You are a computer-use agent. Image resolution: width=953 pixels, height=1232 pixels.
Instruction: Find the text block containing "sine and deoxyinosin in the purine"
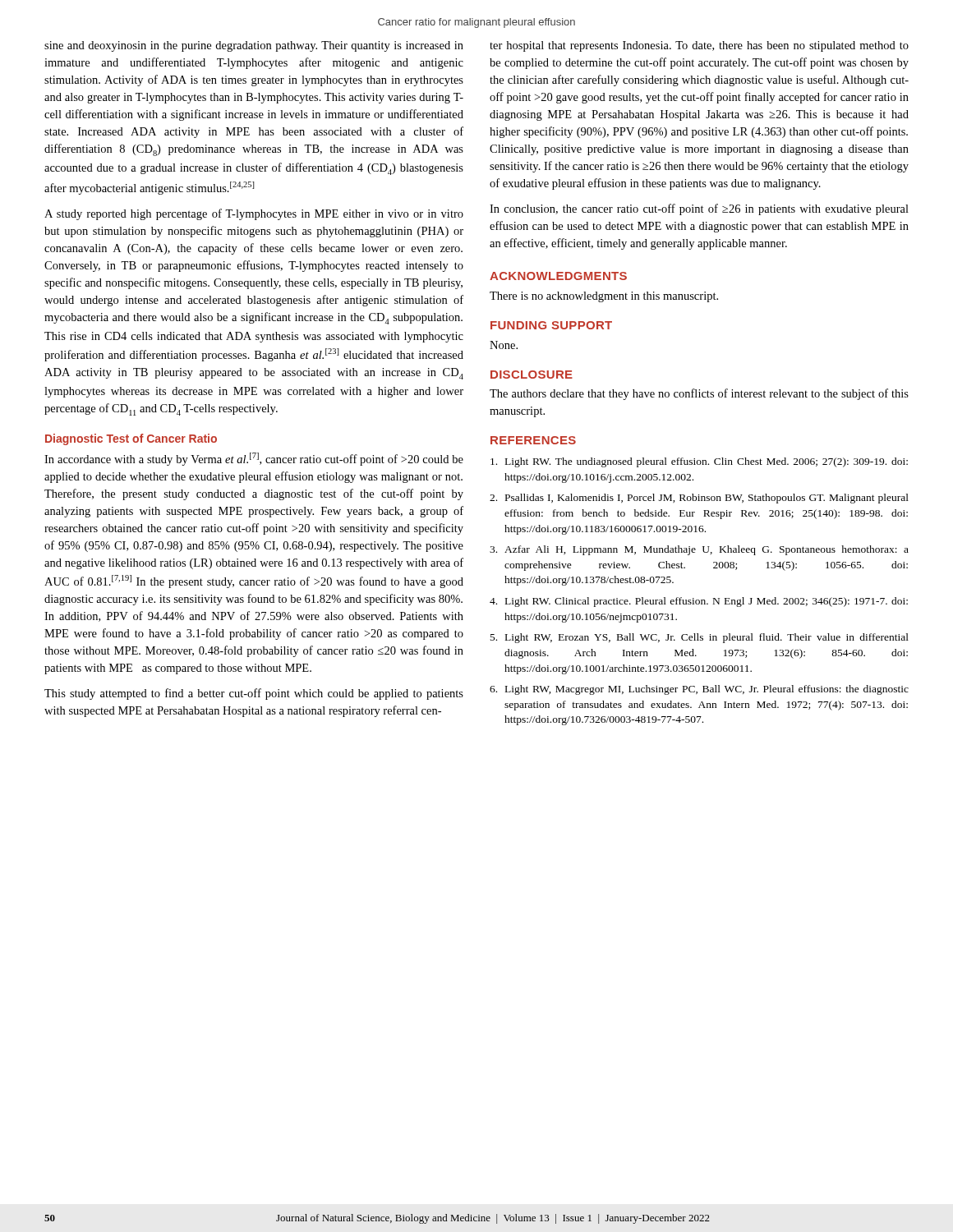tap(254, 117)
